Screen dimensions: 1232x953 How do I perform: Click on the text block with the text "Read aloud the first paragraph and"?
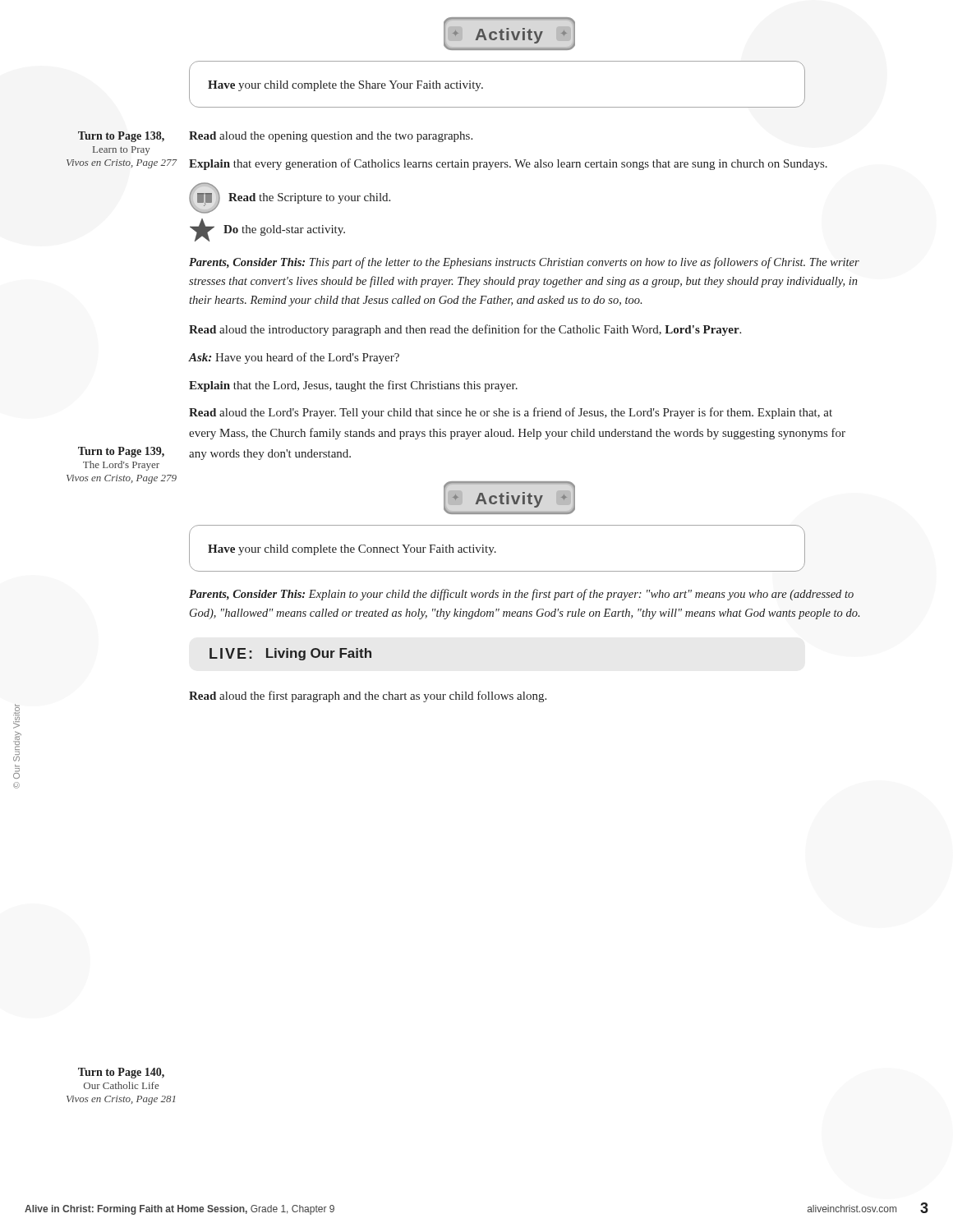368,696
